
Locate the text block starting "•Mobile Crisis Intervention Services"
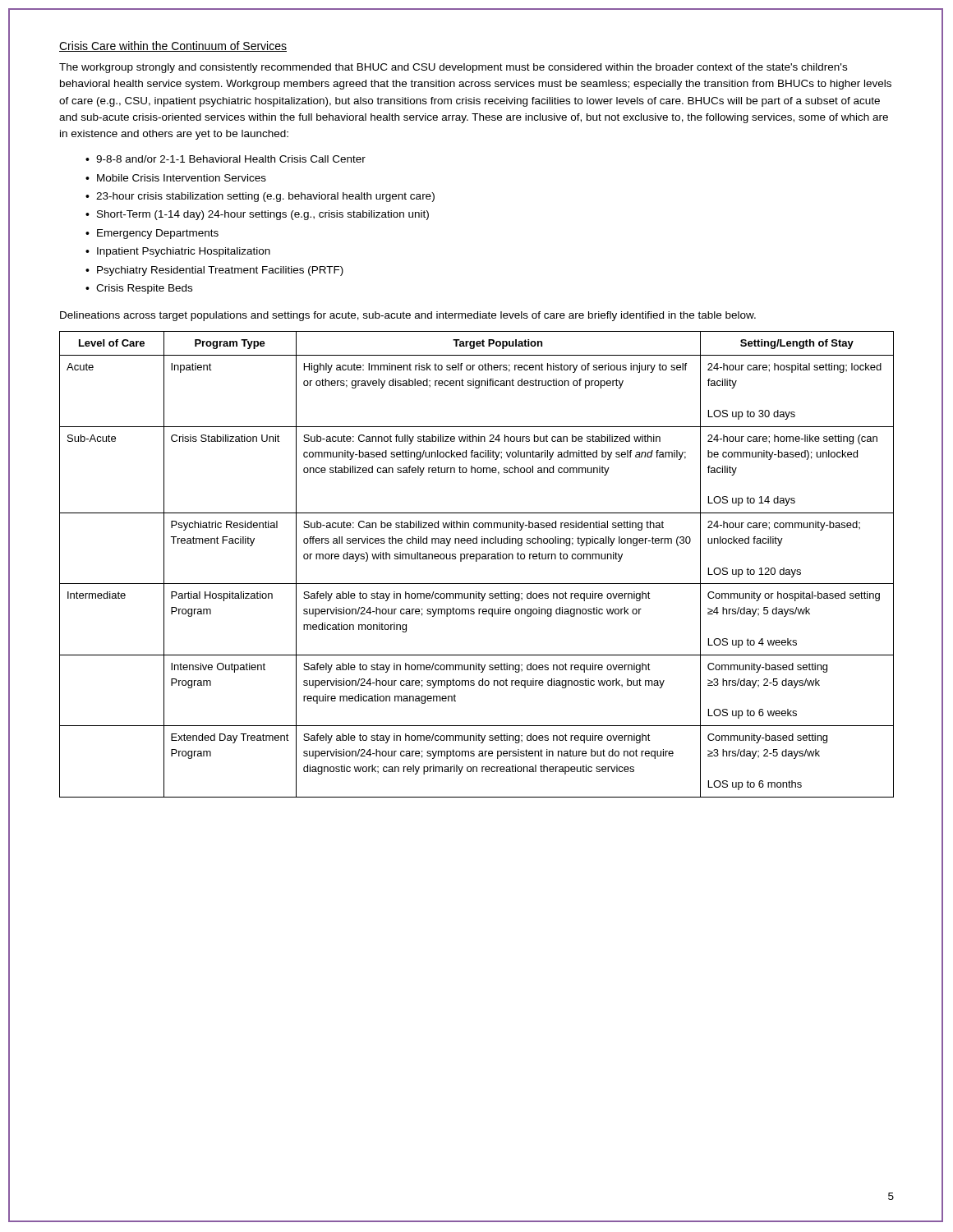click(176, 178)
